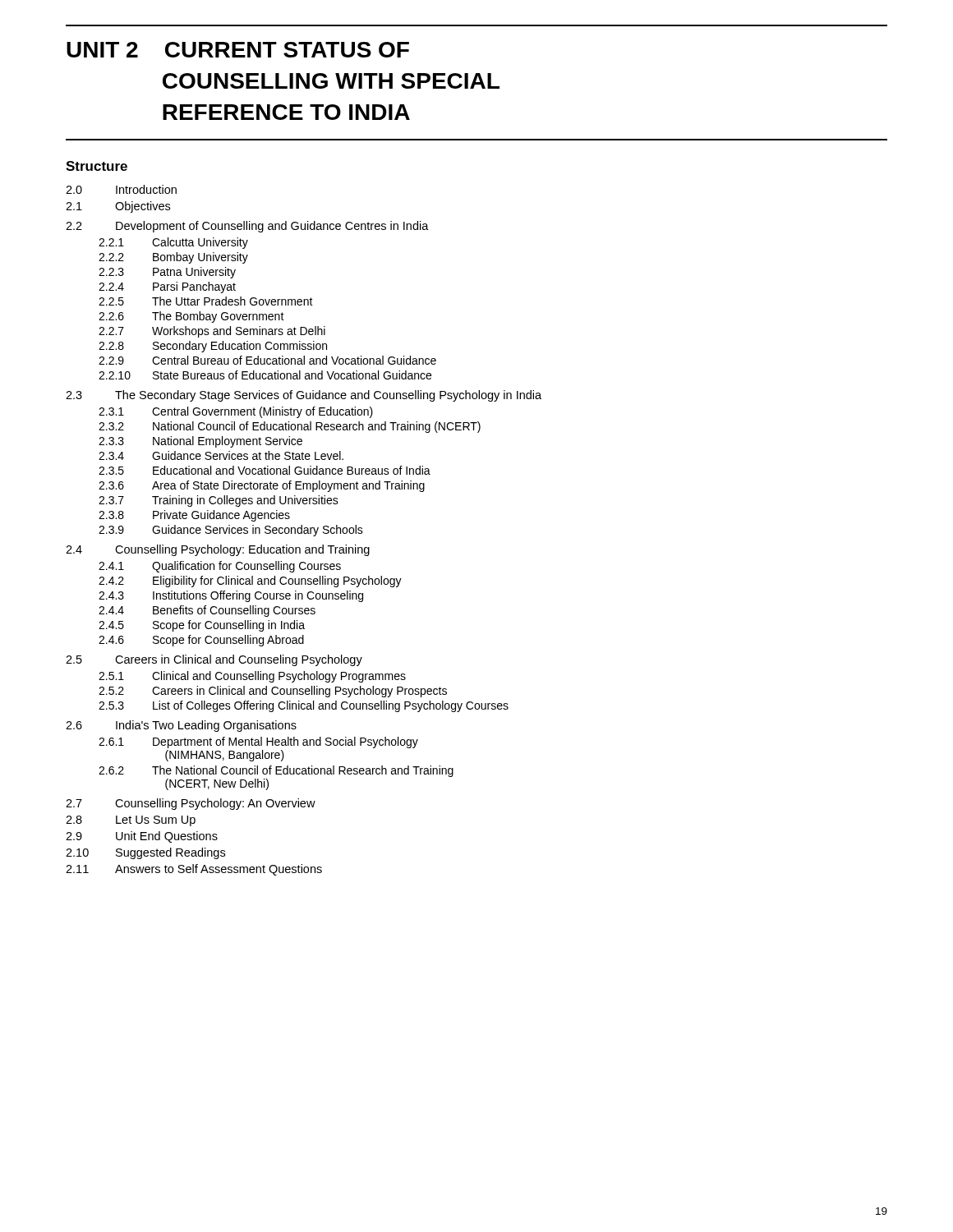Point to the block beginning "2.2.7 Workshops and"

pyautogui.click(x=212, y=332)
